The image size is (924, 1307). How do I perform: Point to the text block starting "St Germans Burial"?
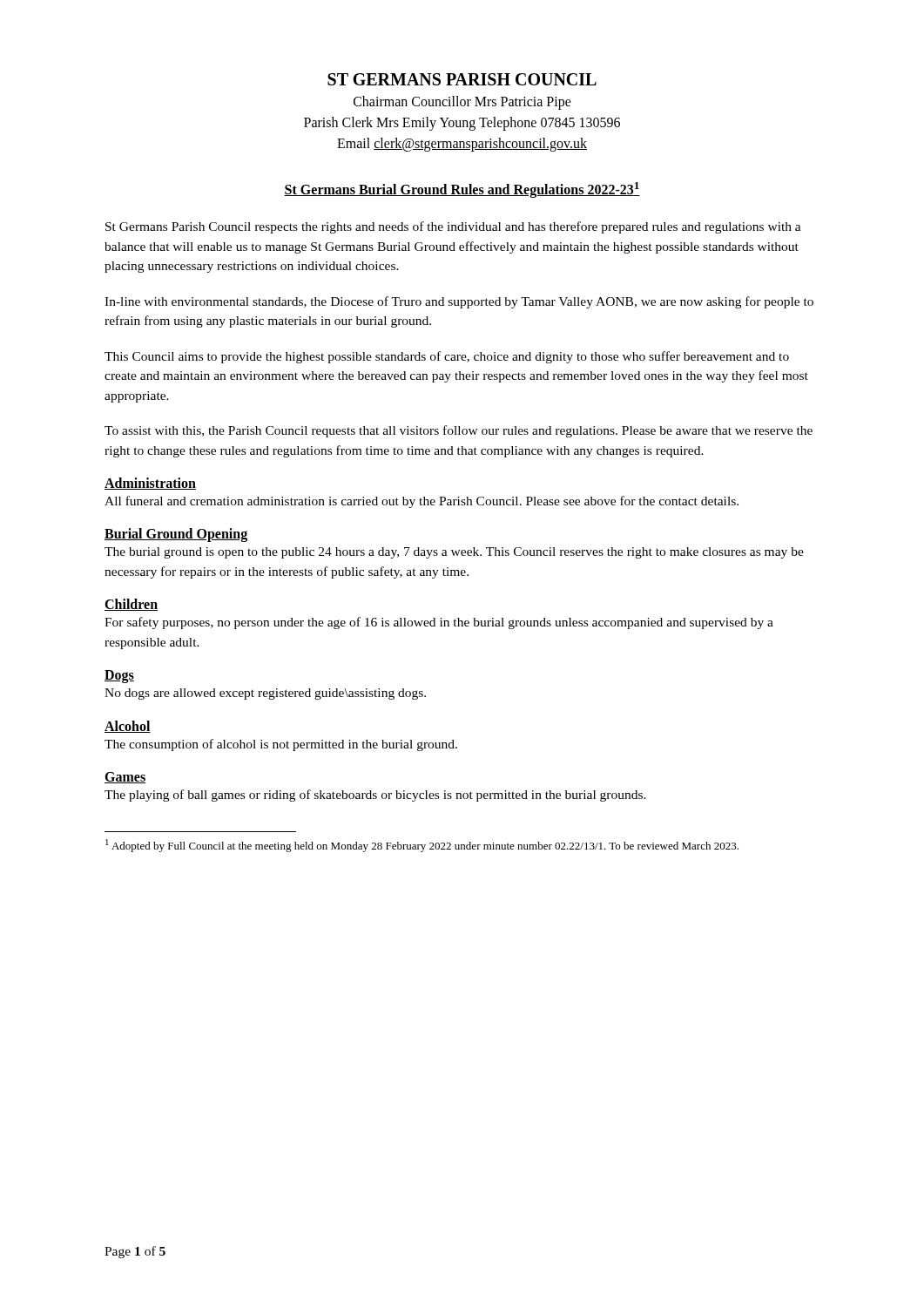point(462,188)
